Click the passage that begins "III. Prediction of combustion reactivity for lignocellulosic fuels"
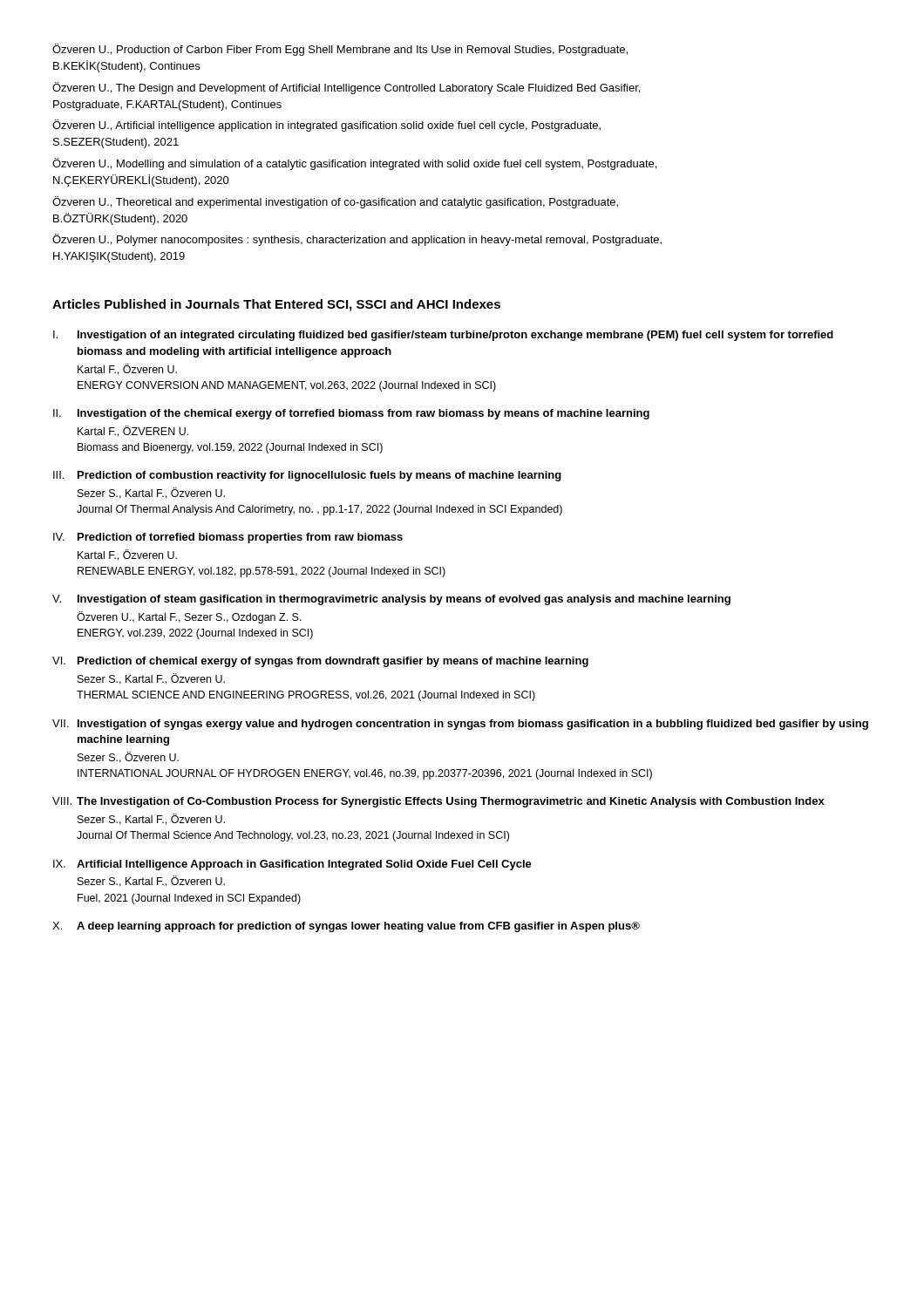 tap(307, 476)
